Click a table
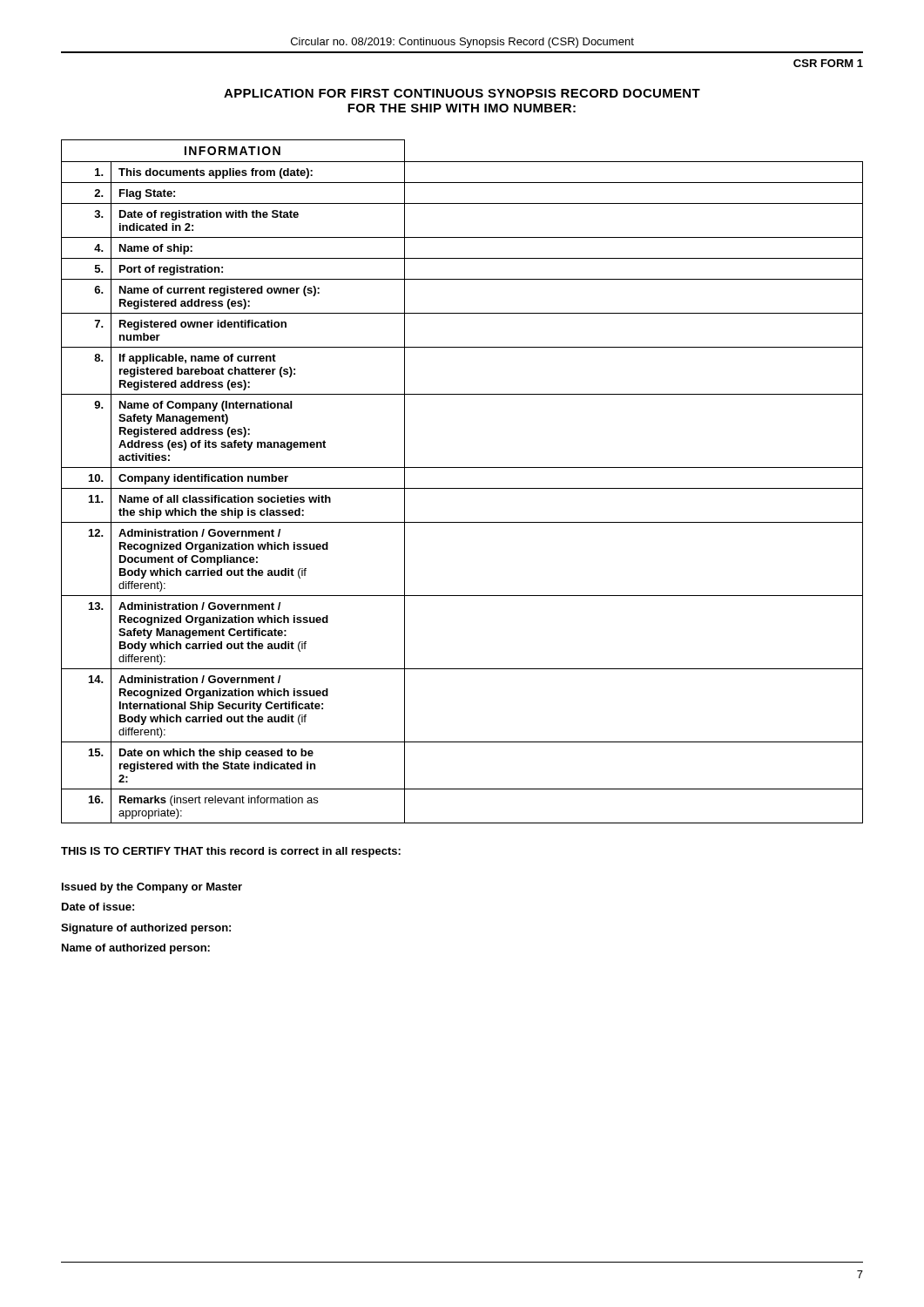Viewport: 924px width, 1307px height. point(462,481)
